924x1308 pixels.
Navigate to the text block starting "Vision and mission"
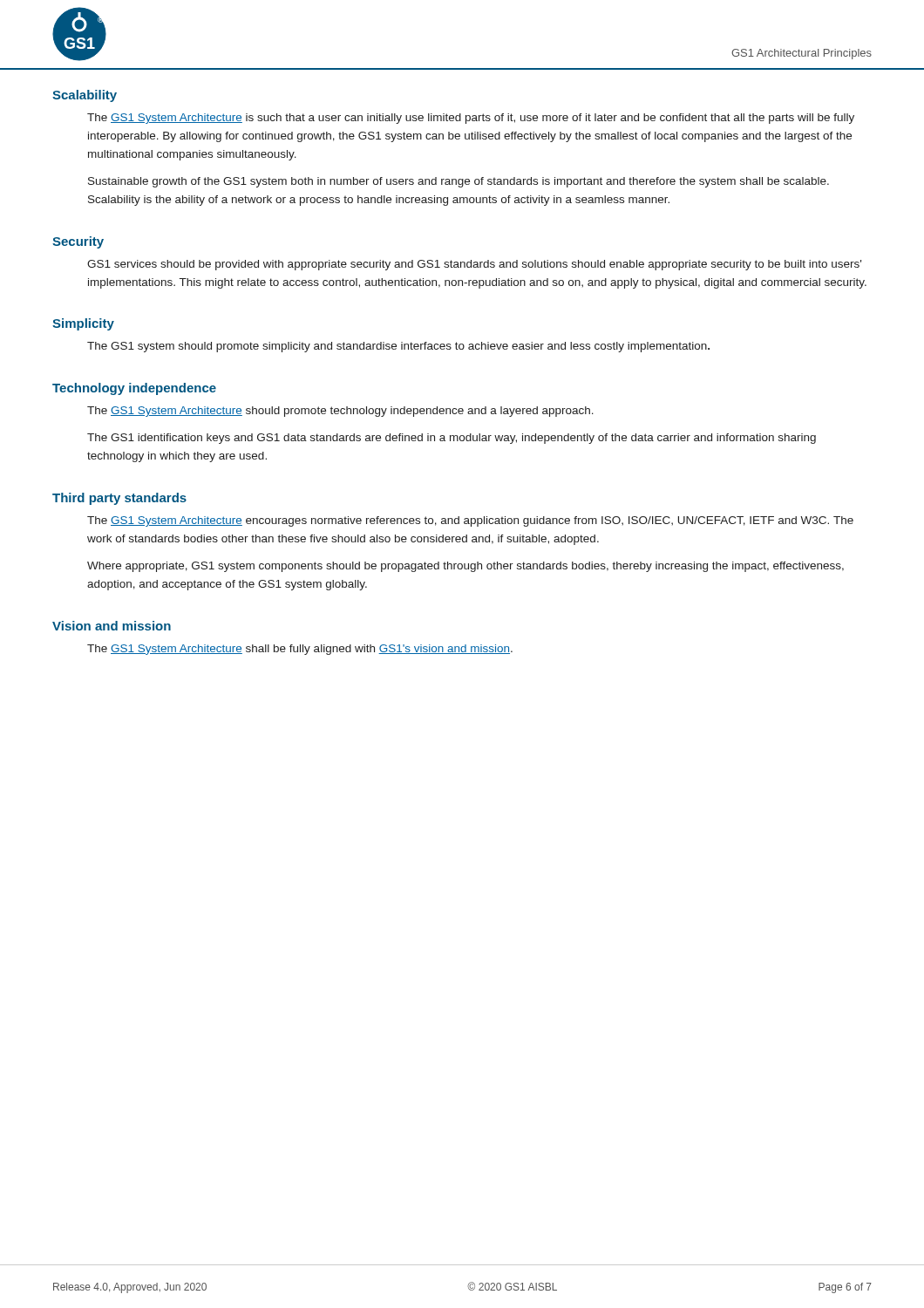pos(112,626)
